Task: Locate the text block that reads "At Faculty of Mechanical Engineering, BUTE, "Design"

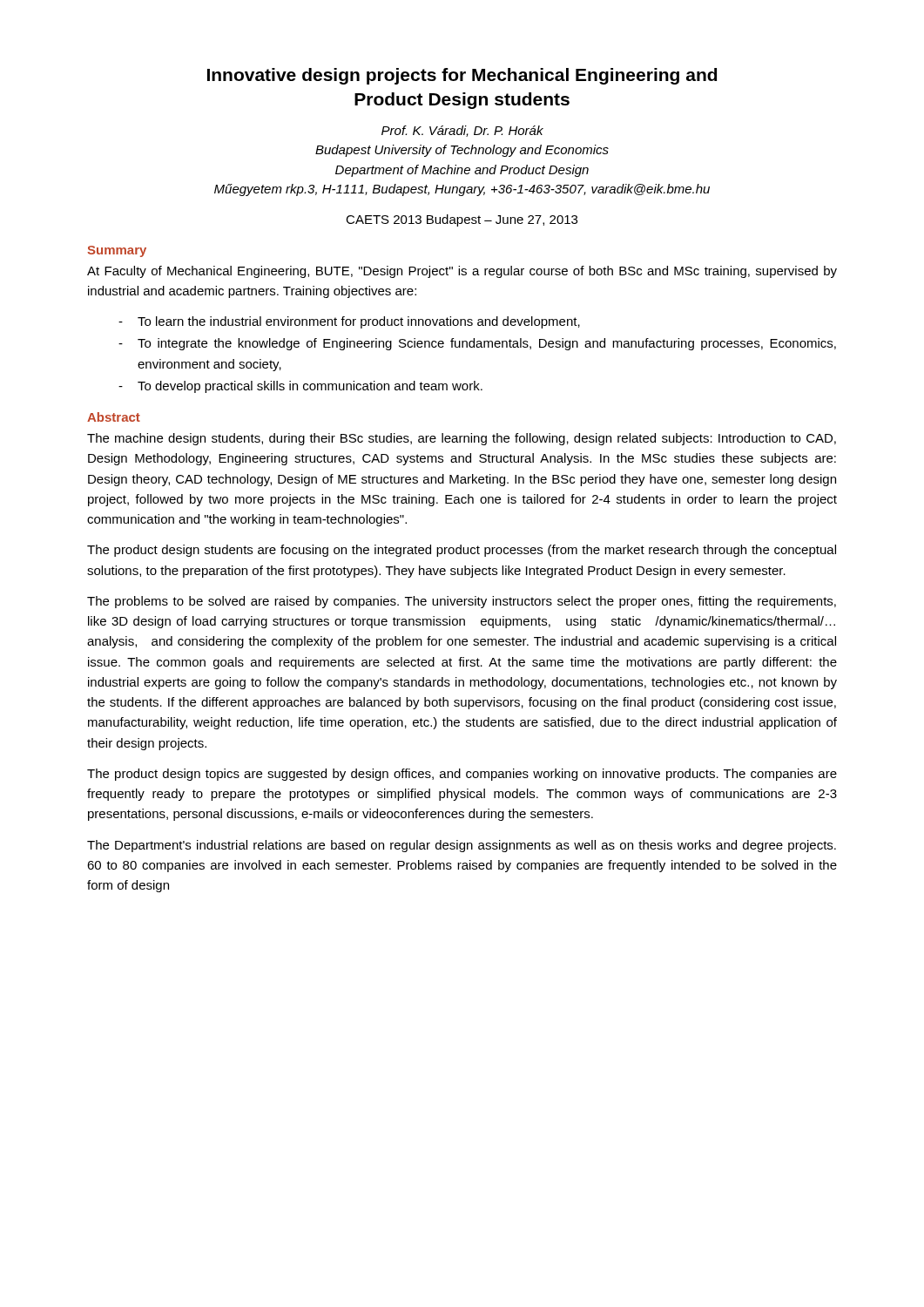Action: [x=462, y=280]
